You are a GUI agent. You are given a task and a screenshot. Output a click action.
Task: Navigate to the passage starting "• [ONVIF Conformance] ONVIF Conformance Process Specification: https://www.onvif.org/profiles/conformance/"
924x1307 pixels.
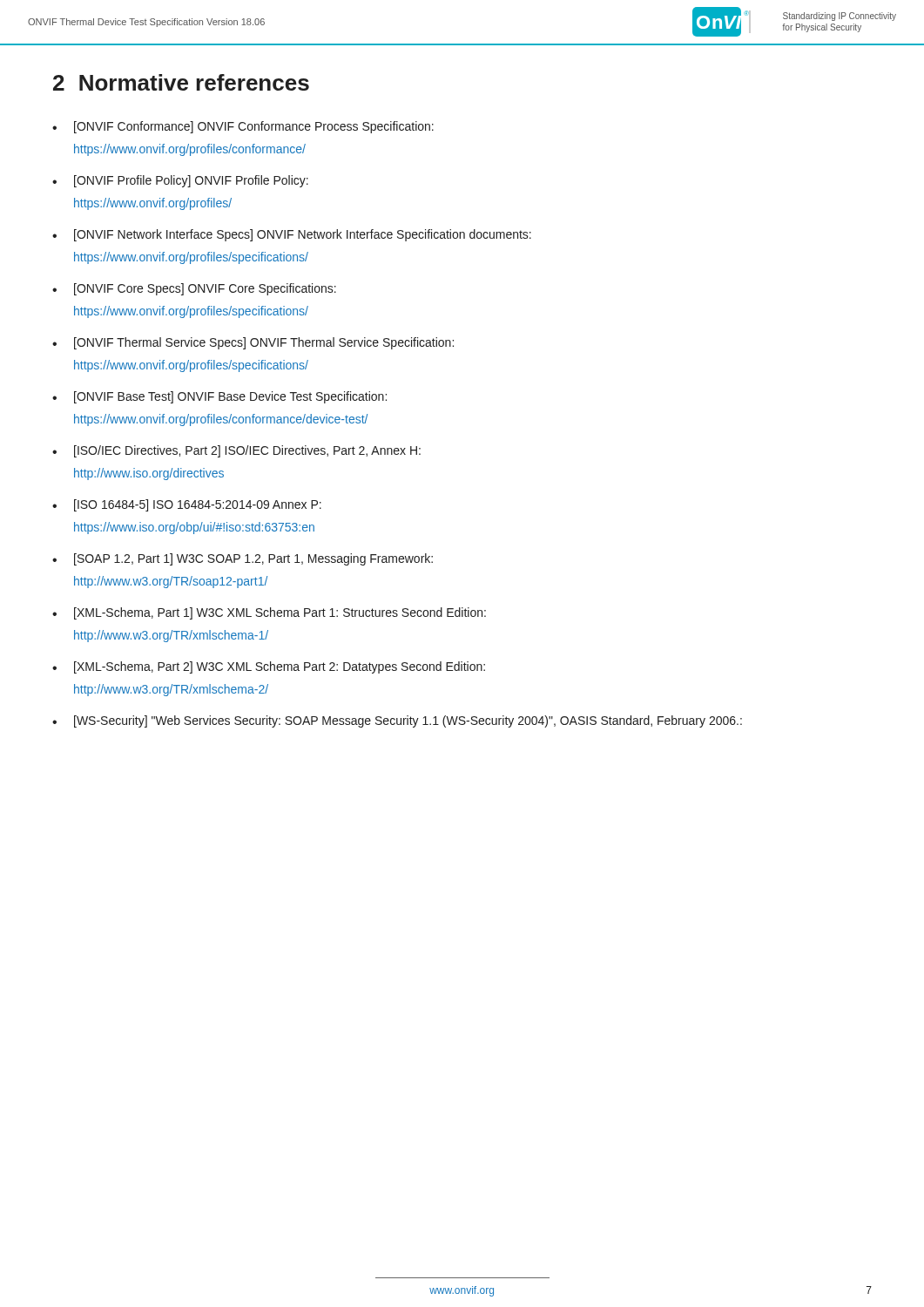pyautogui.click(x=243, y=127)
